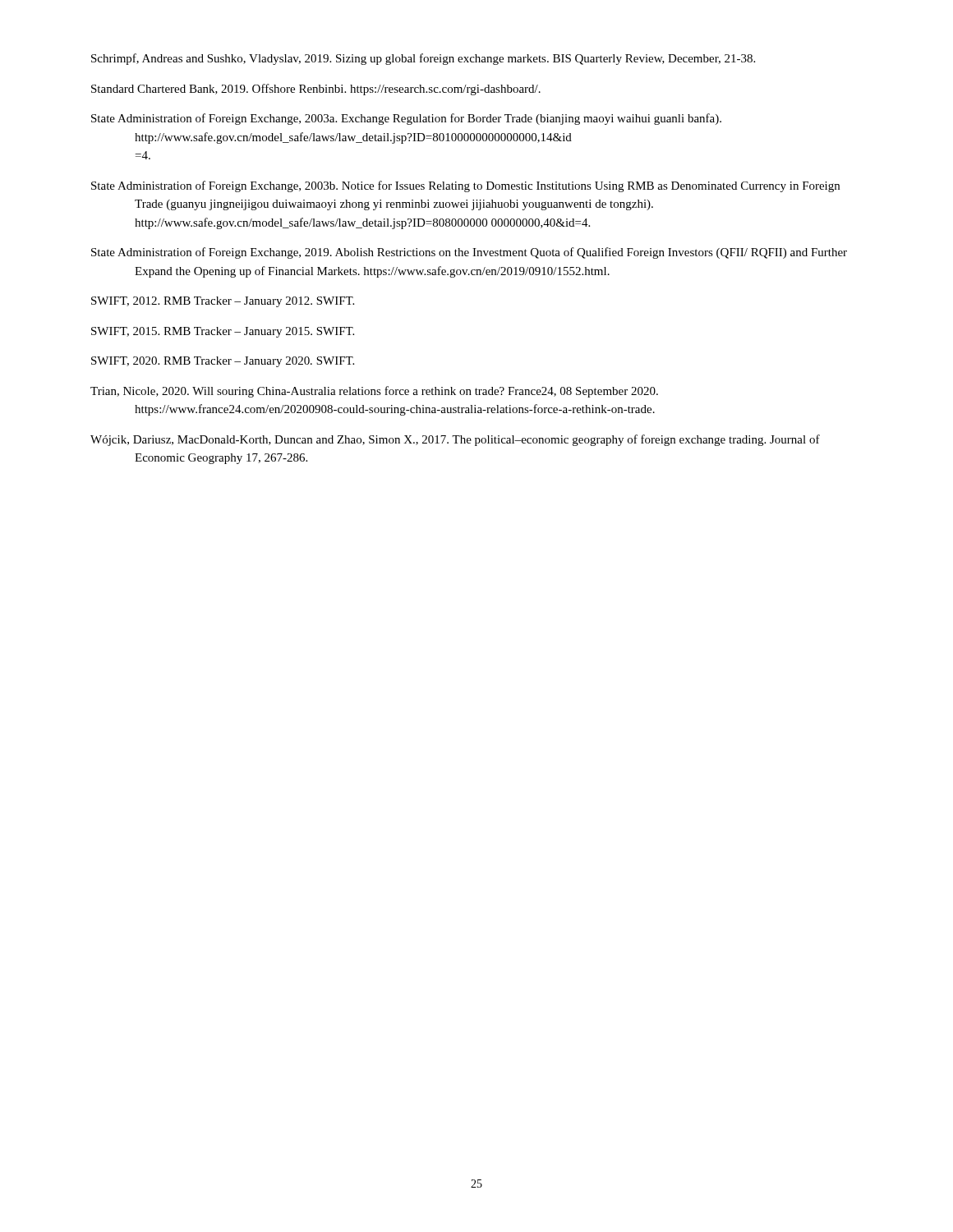Locate the list item that reads "SWIFT, 2015. RMB Tracker –"
The height and width of the screenshot is (1232, 953).
223,331
